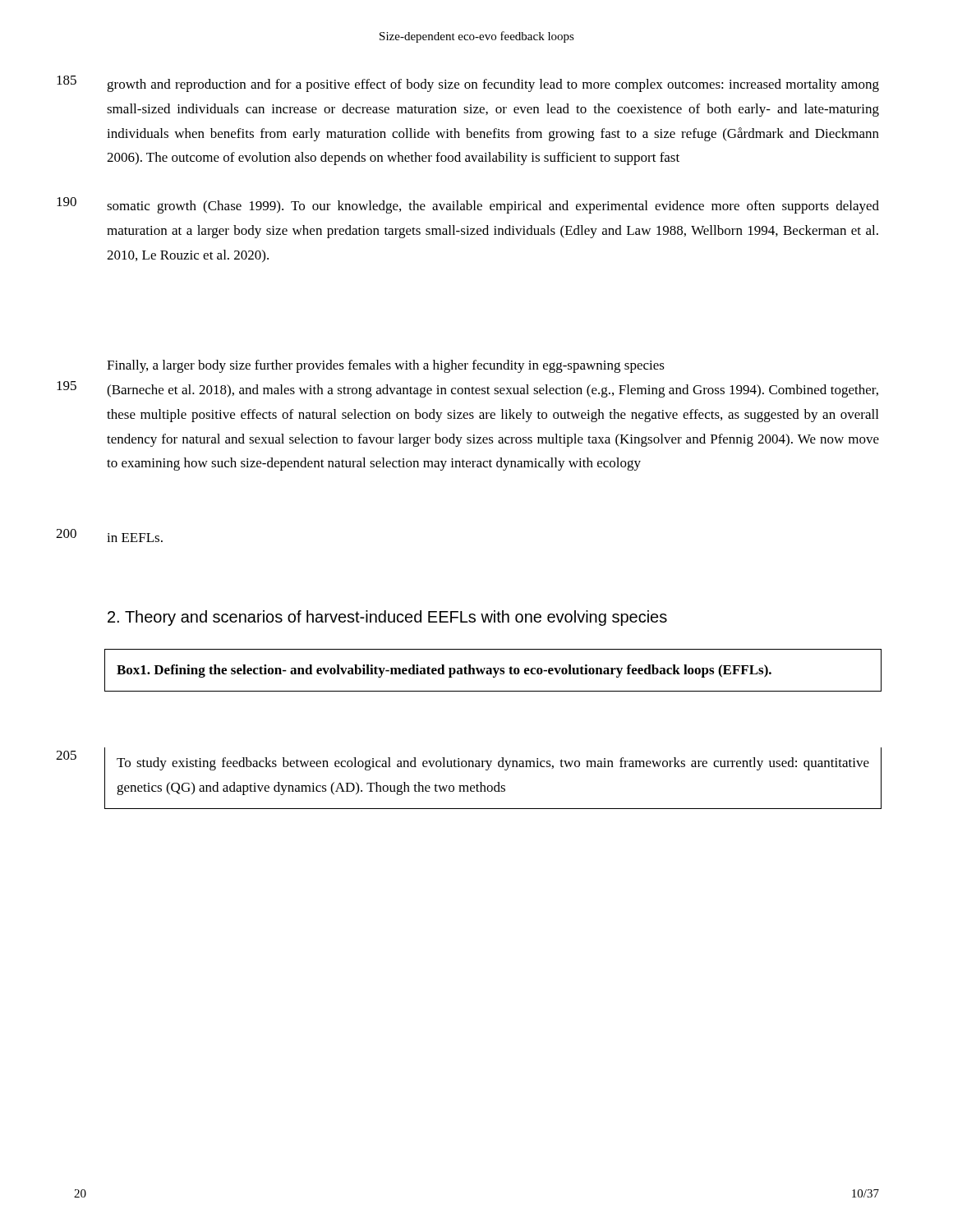Click on the text block starting "somatic growth (Chase 1999). To our knowledge, the"
The height and width of the screenshot is (1232, 953).
[x=493, y=230]
